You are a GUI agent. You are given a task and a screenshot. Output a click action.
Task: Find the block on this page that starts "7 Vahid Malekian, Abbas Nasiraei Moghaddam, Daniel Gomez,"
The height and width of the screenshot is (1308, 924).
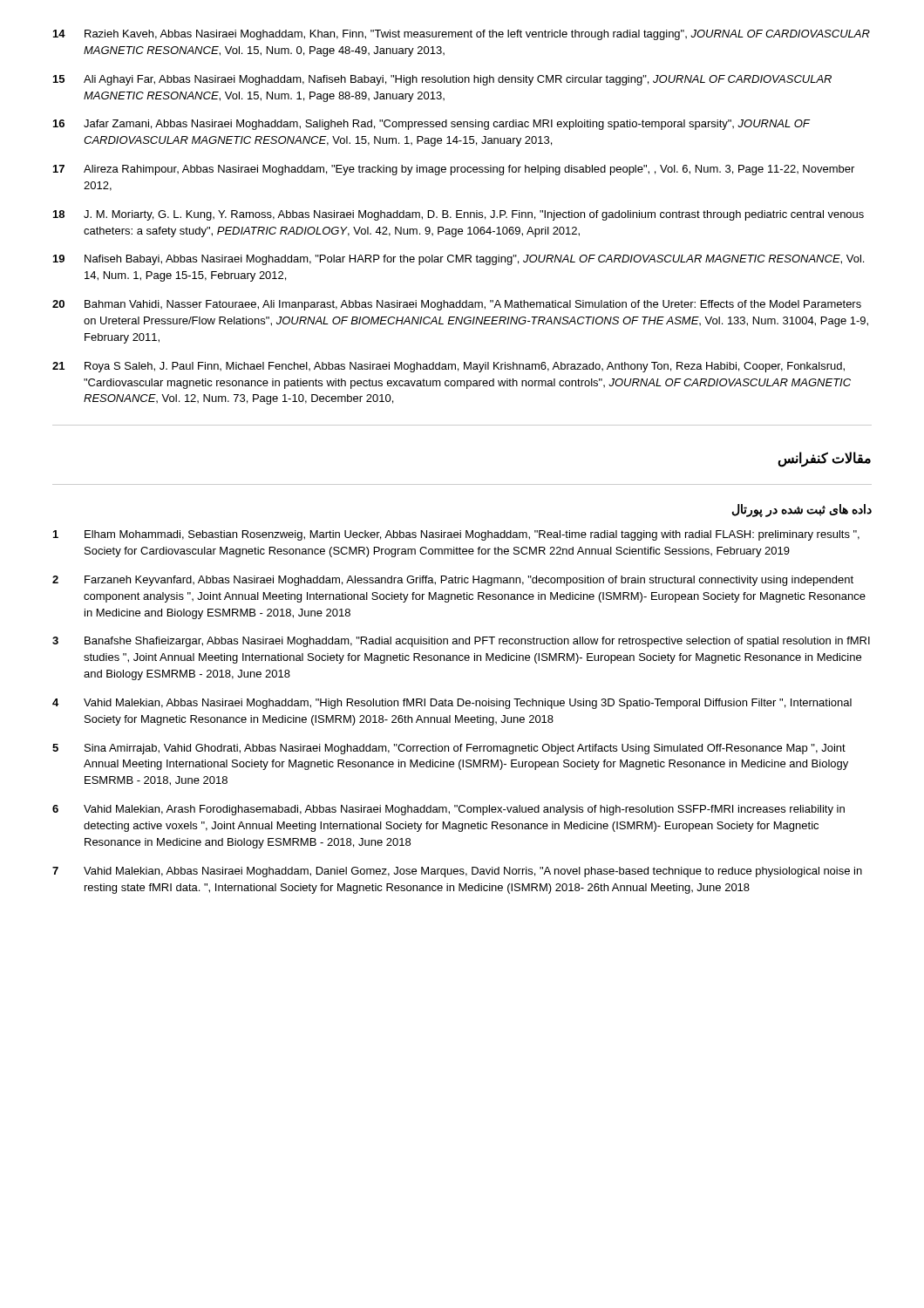(462, 879)
